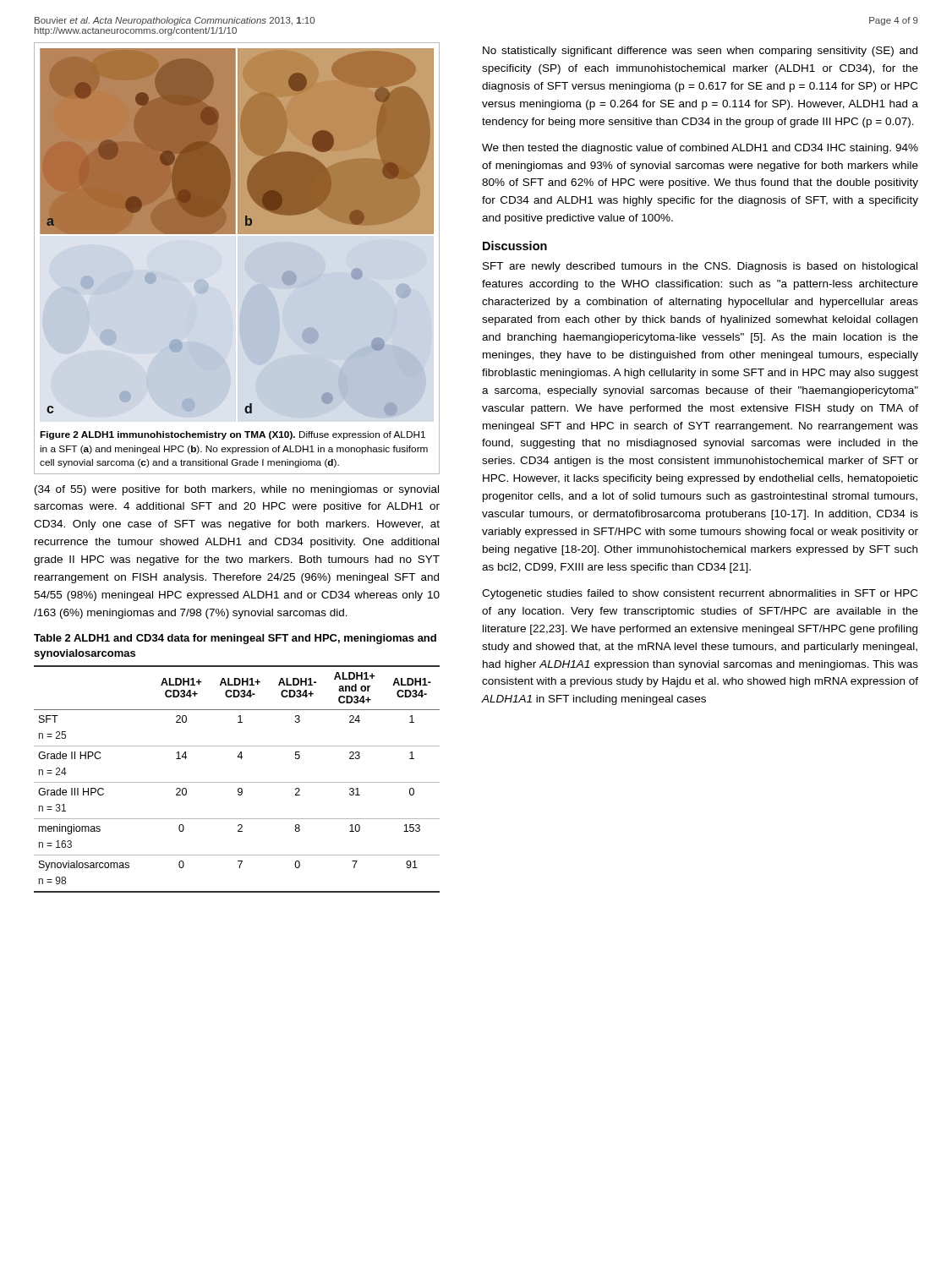Find the table
Image resolution: width=952 pixels, height=1268 pixels.
click(237, 779)
